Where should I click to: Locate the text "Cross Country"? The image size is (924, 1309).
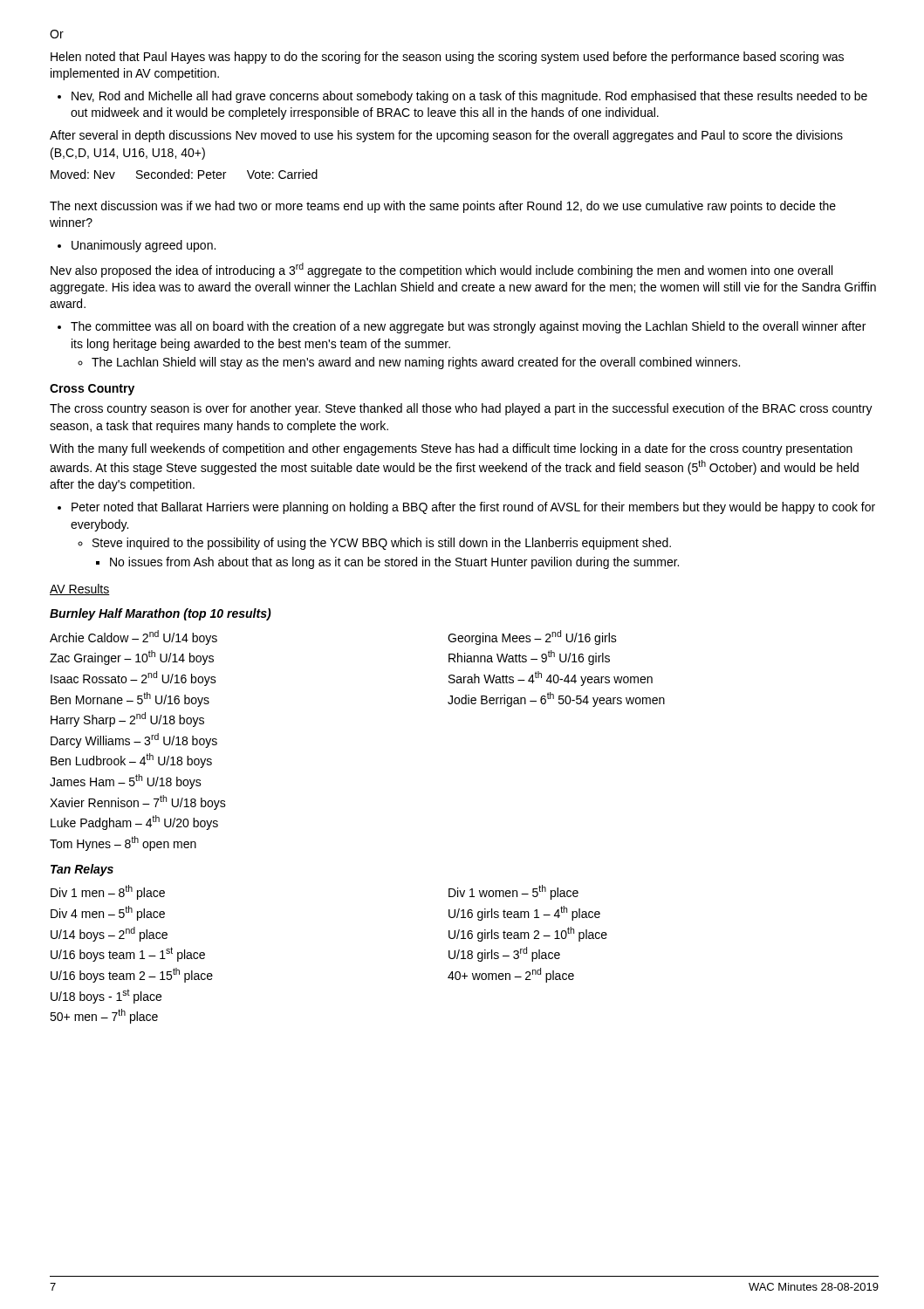pos(92,390)
